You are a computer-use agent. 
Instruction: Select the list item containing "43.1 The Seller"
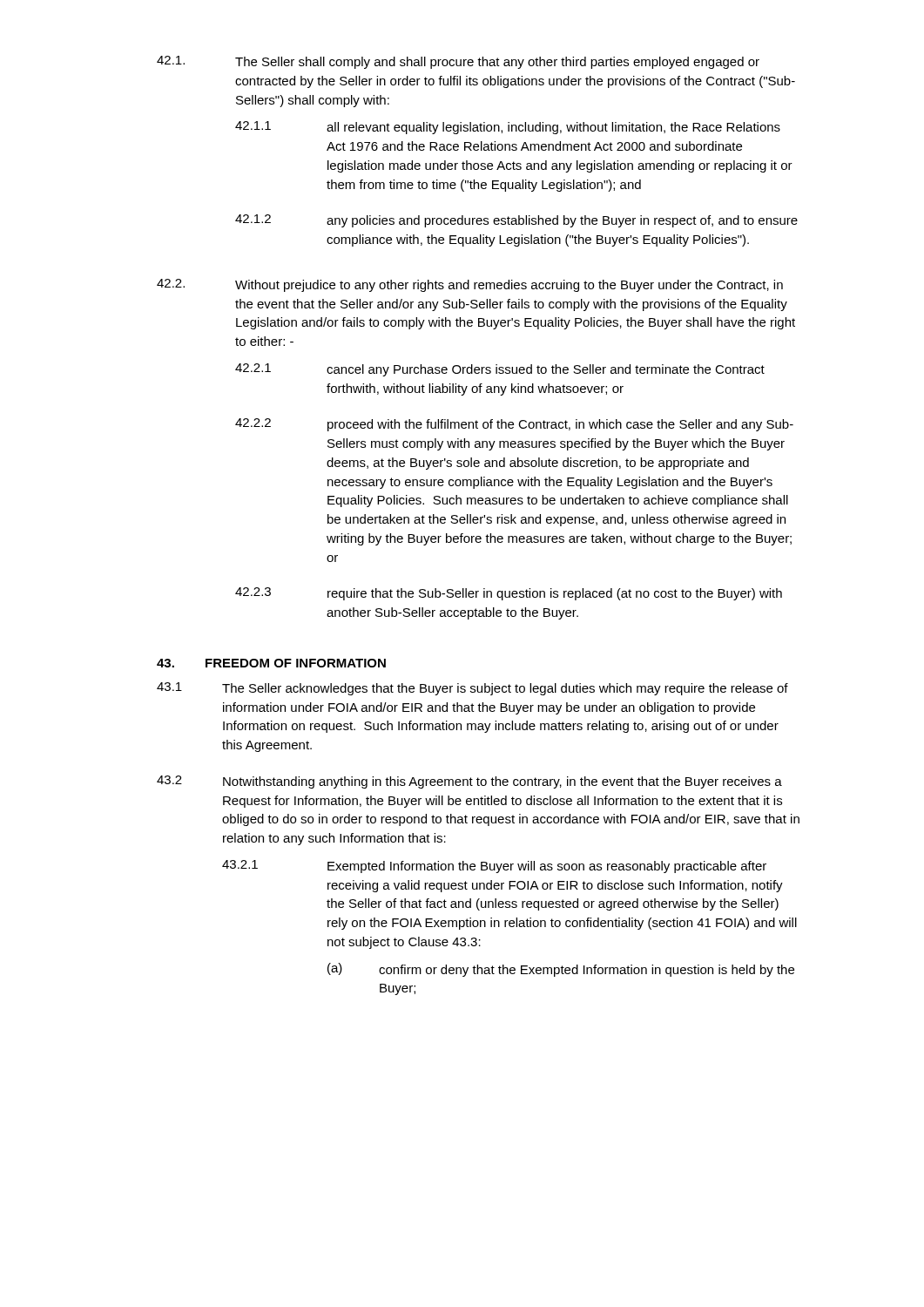pyautogui.click(x=479, y=721)
